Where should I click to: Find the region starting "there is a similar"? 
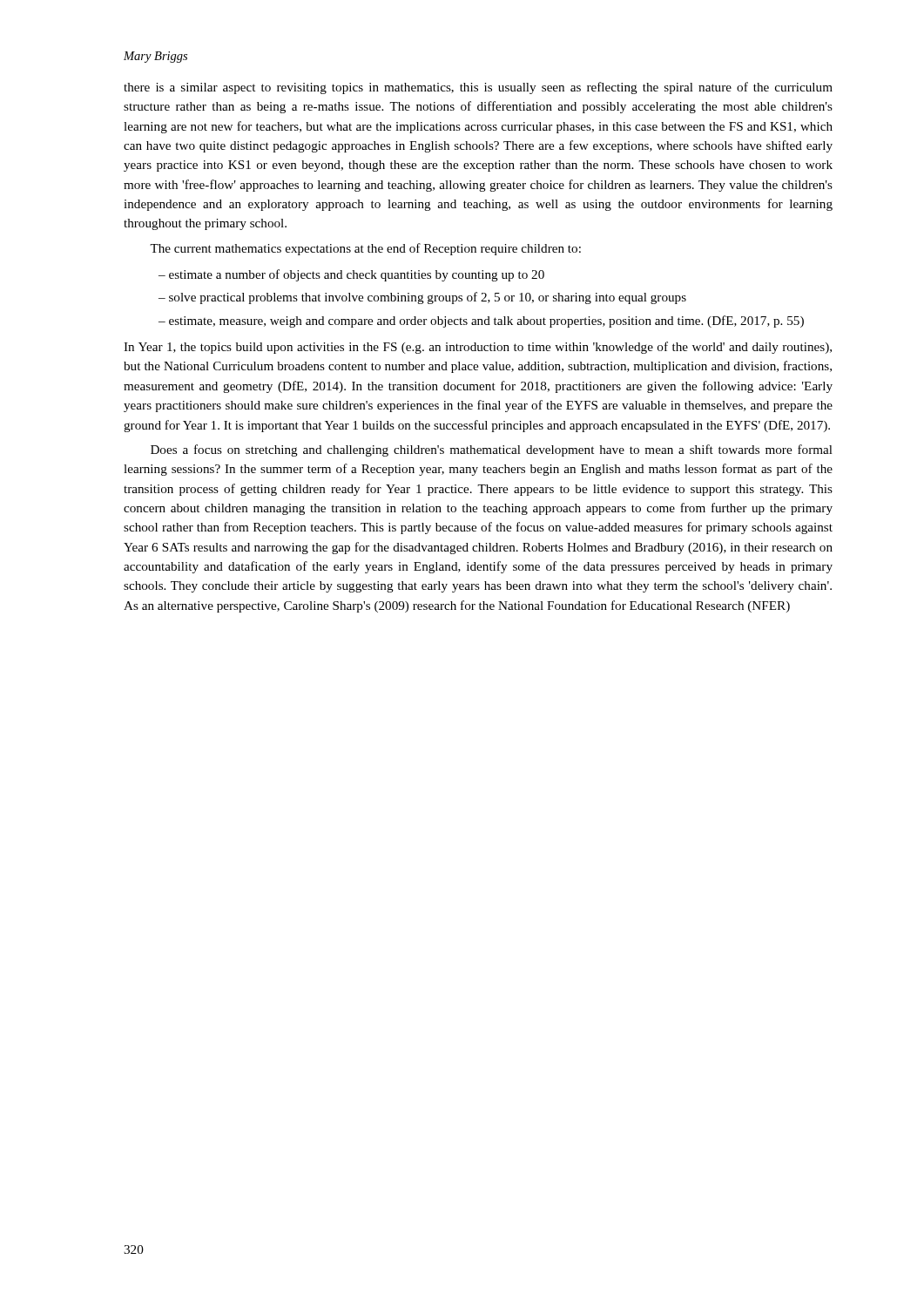point(478,155)
